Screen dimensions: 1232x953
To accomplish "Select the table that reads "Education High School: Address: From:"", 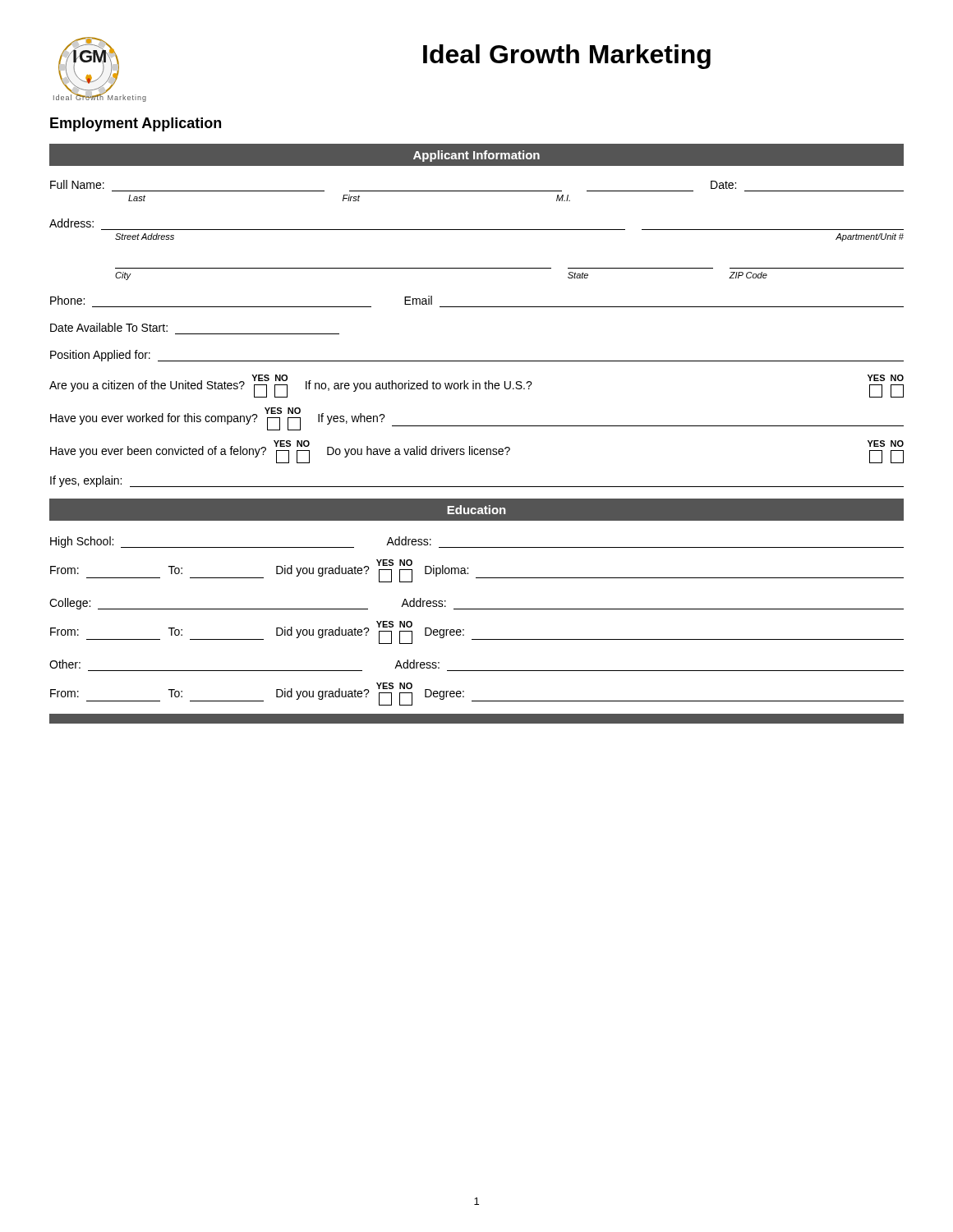I will click(476, 611).
